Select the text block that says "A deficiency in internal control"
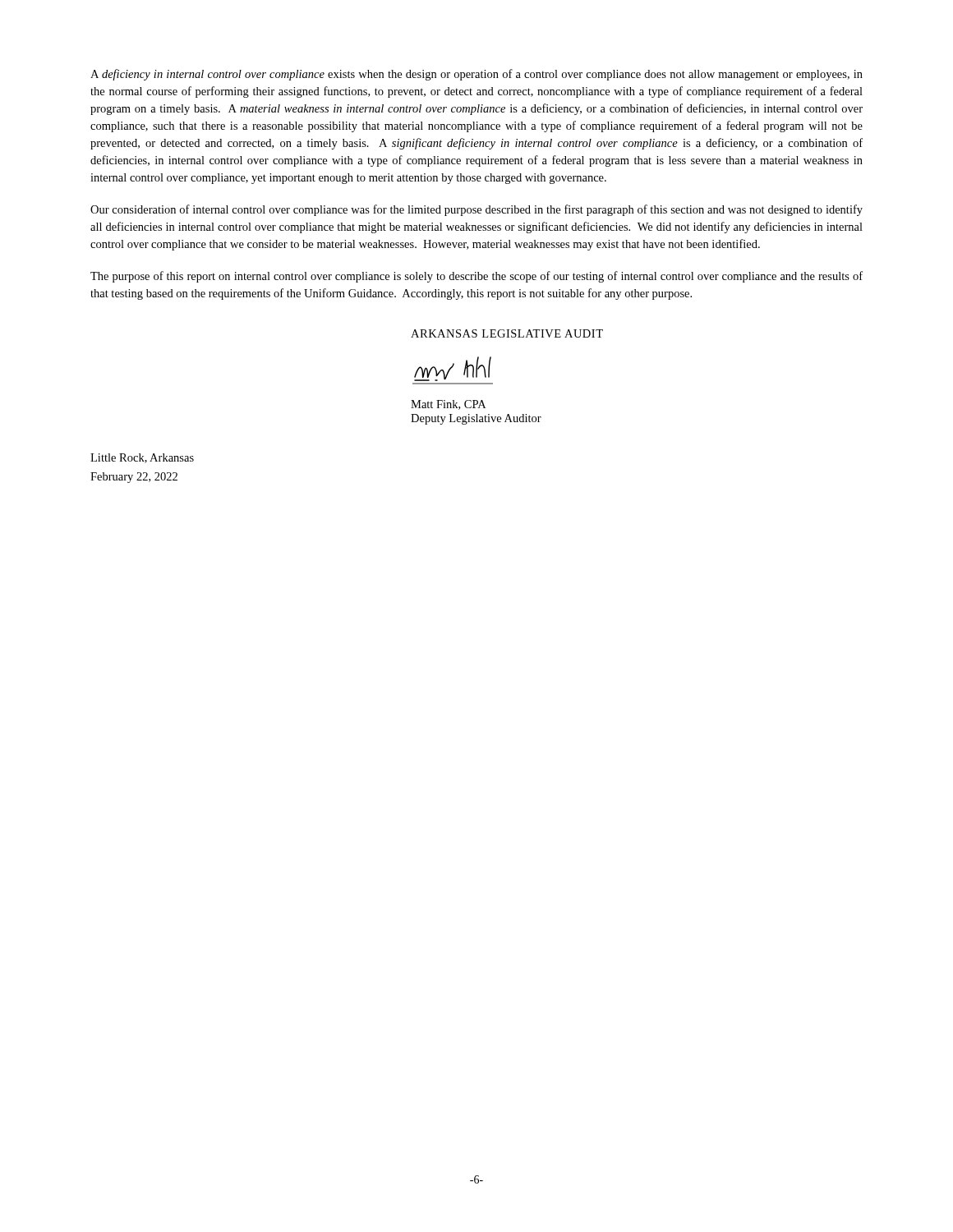The image size is (953, 1232). tap(476, 126)
